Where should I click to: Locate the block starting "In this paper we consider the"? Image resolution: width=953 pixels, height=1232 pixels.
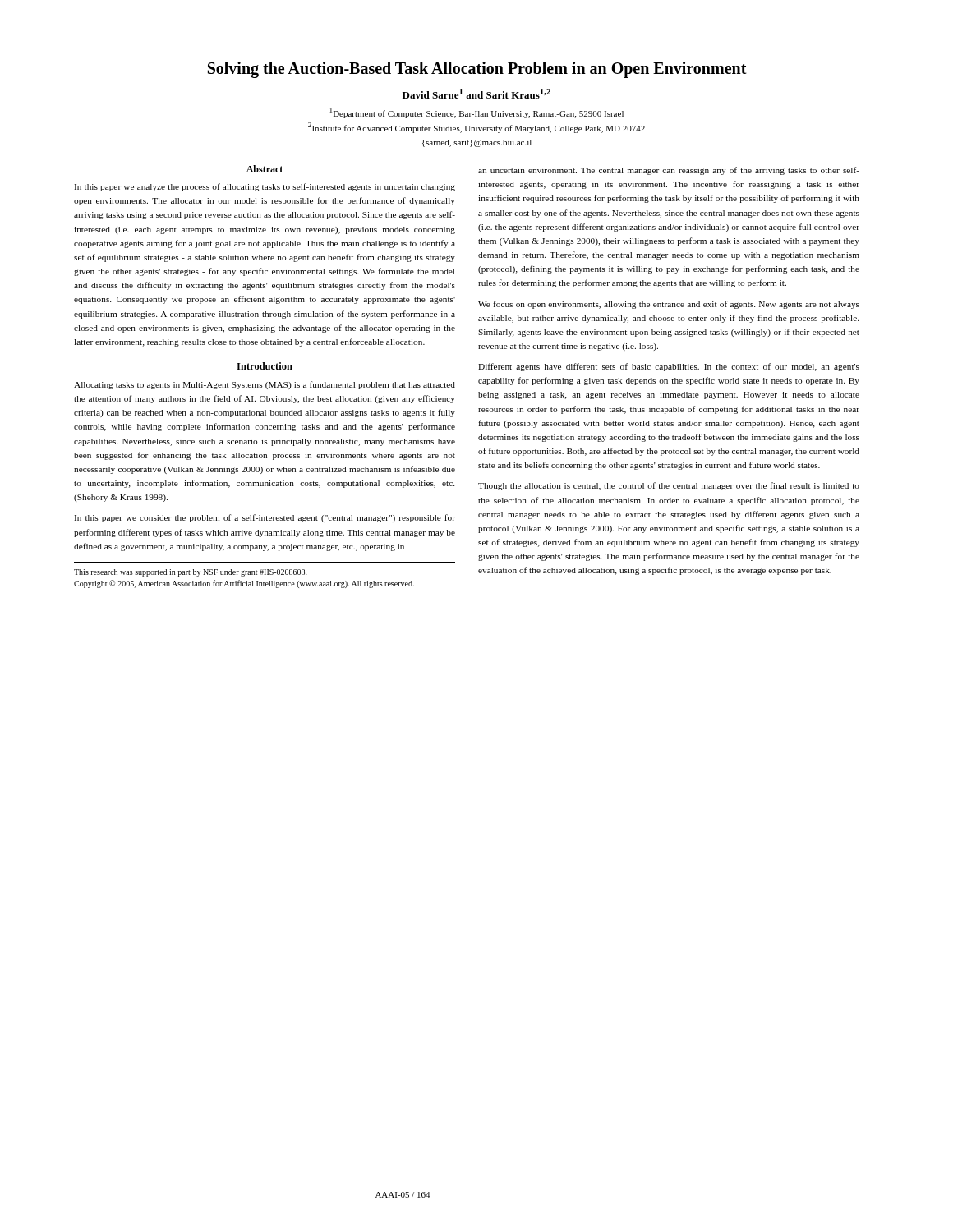point(265,532)
